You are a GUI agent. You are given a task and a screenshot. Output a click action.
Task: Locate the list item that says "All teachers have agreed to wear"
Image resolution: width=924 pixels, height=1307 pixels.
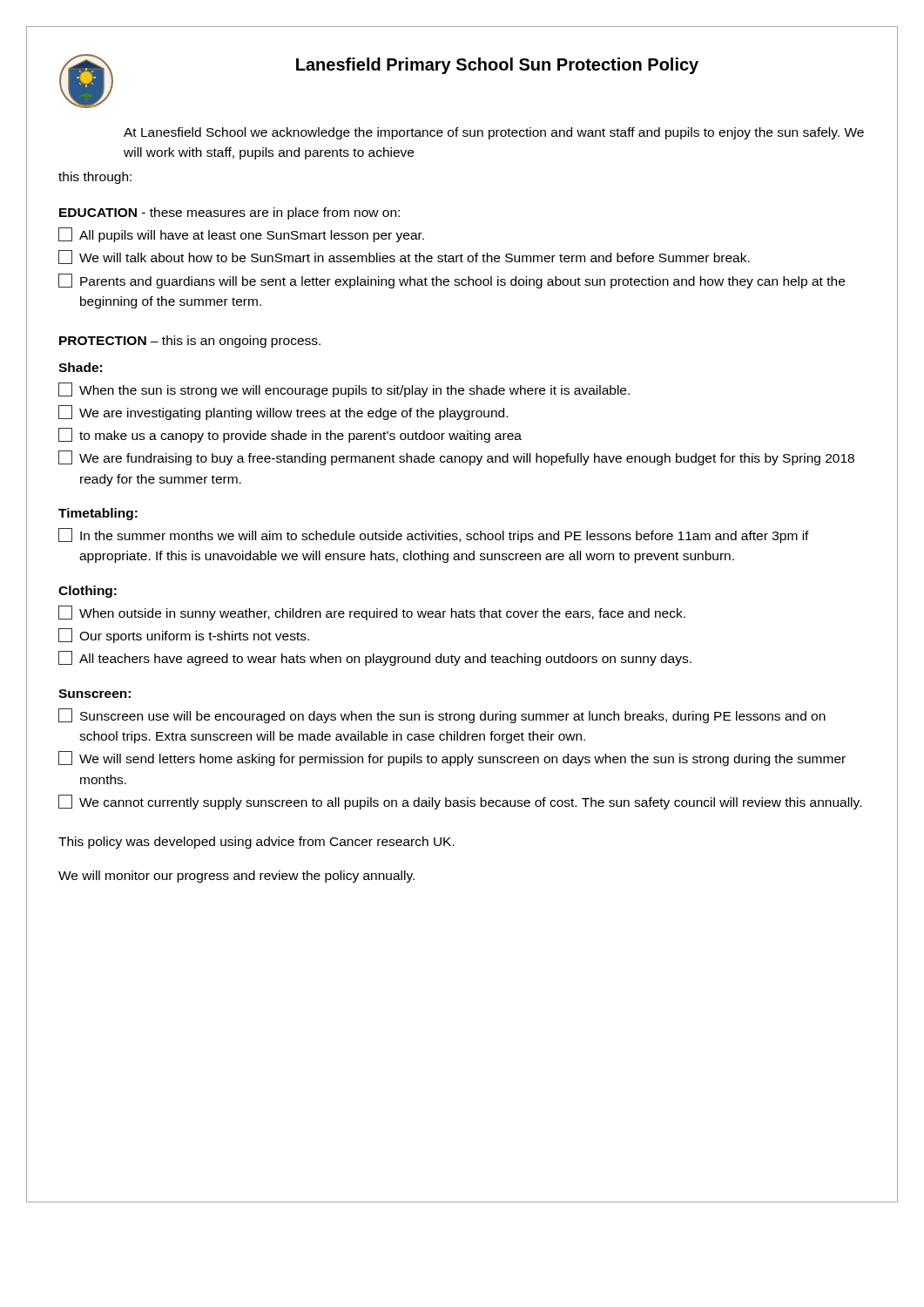click(x=375, y=659)
